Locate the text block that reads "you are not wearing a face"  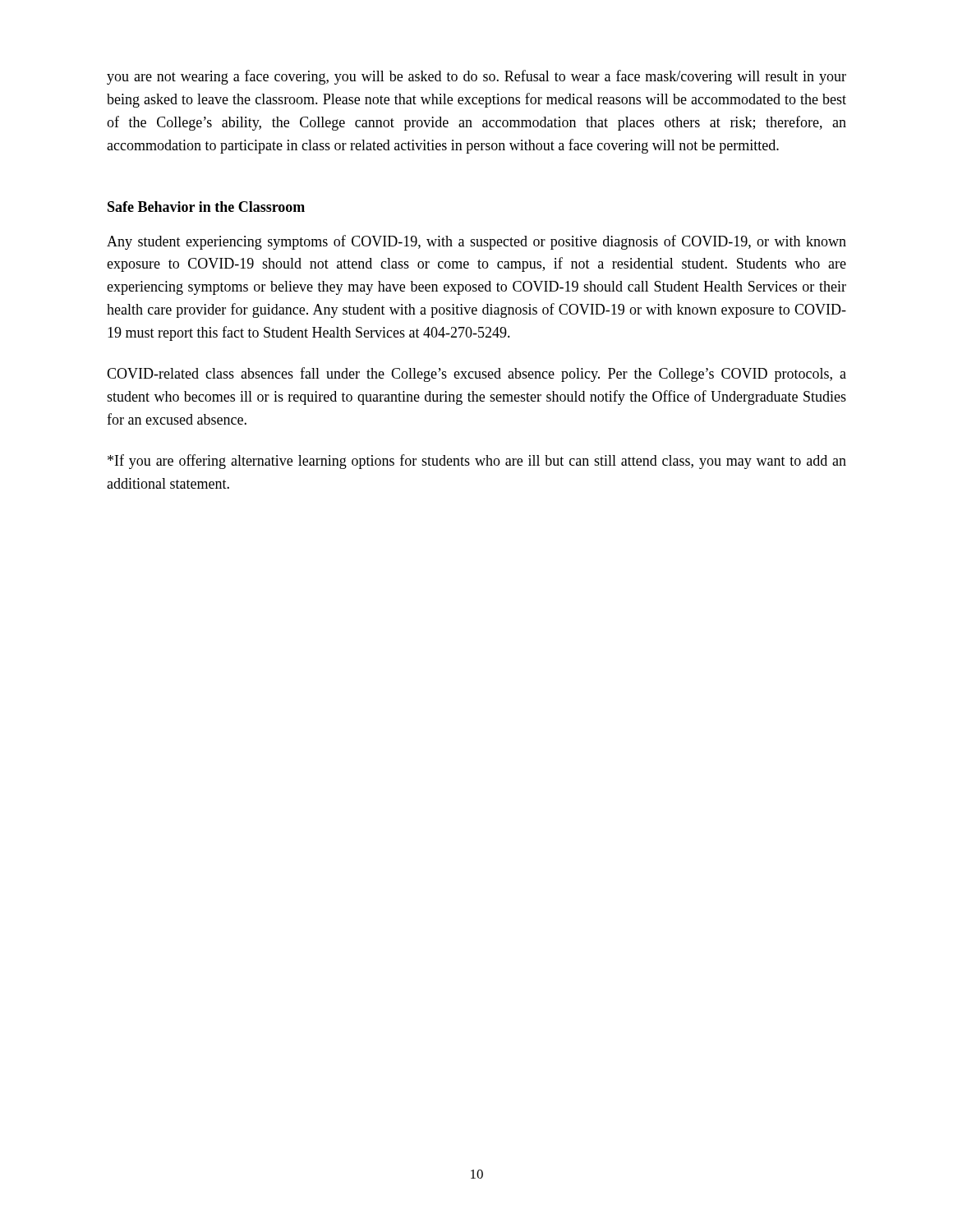(476, 111)
